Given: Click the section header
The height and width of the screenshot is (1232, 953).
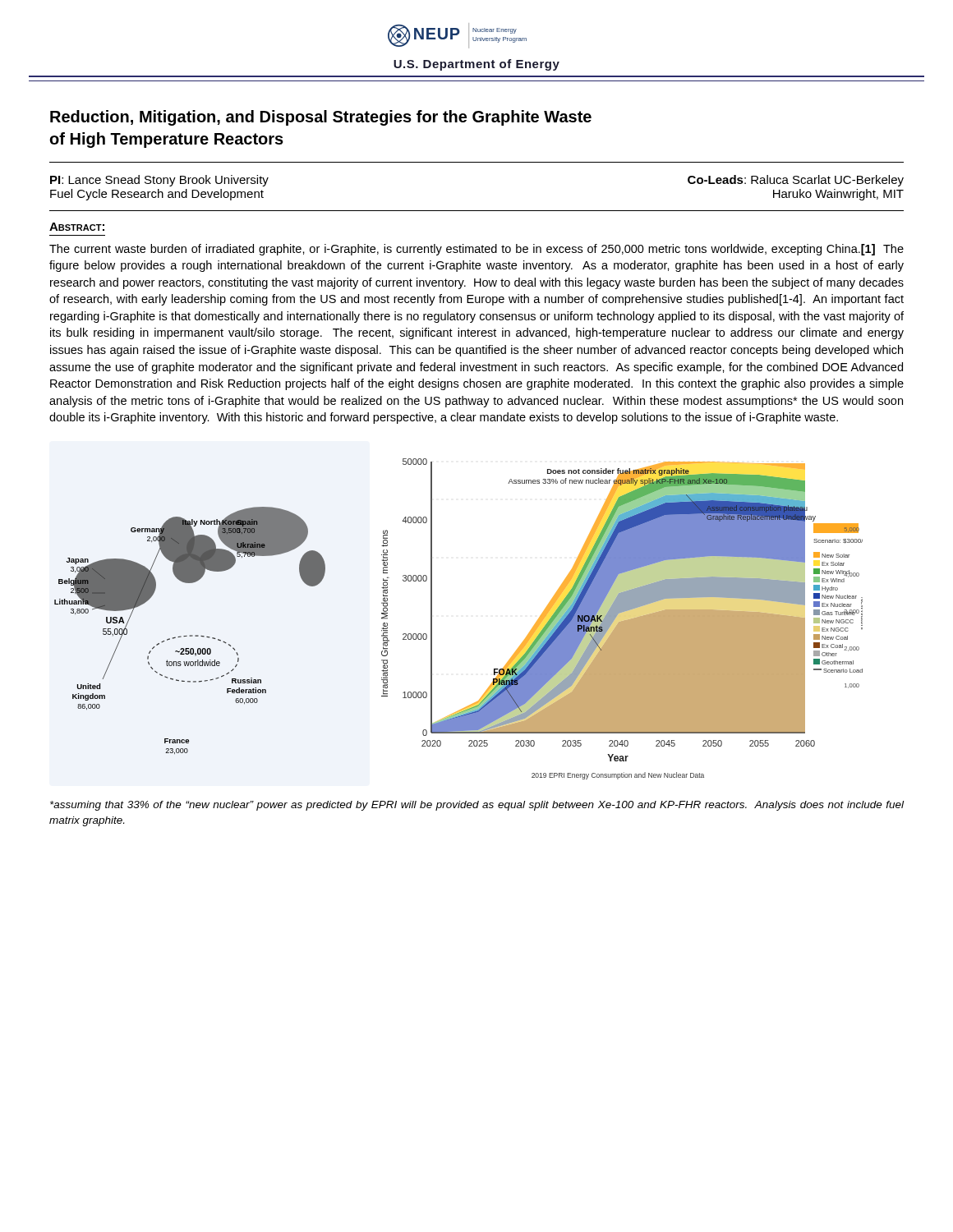Looking at the screenshot, I should coord(77,227).
